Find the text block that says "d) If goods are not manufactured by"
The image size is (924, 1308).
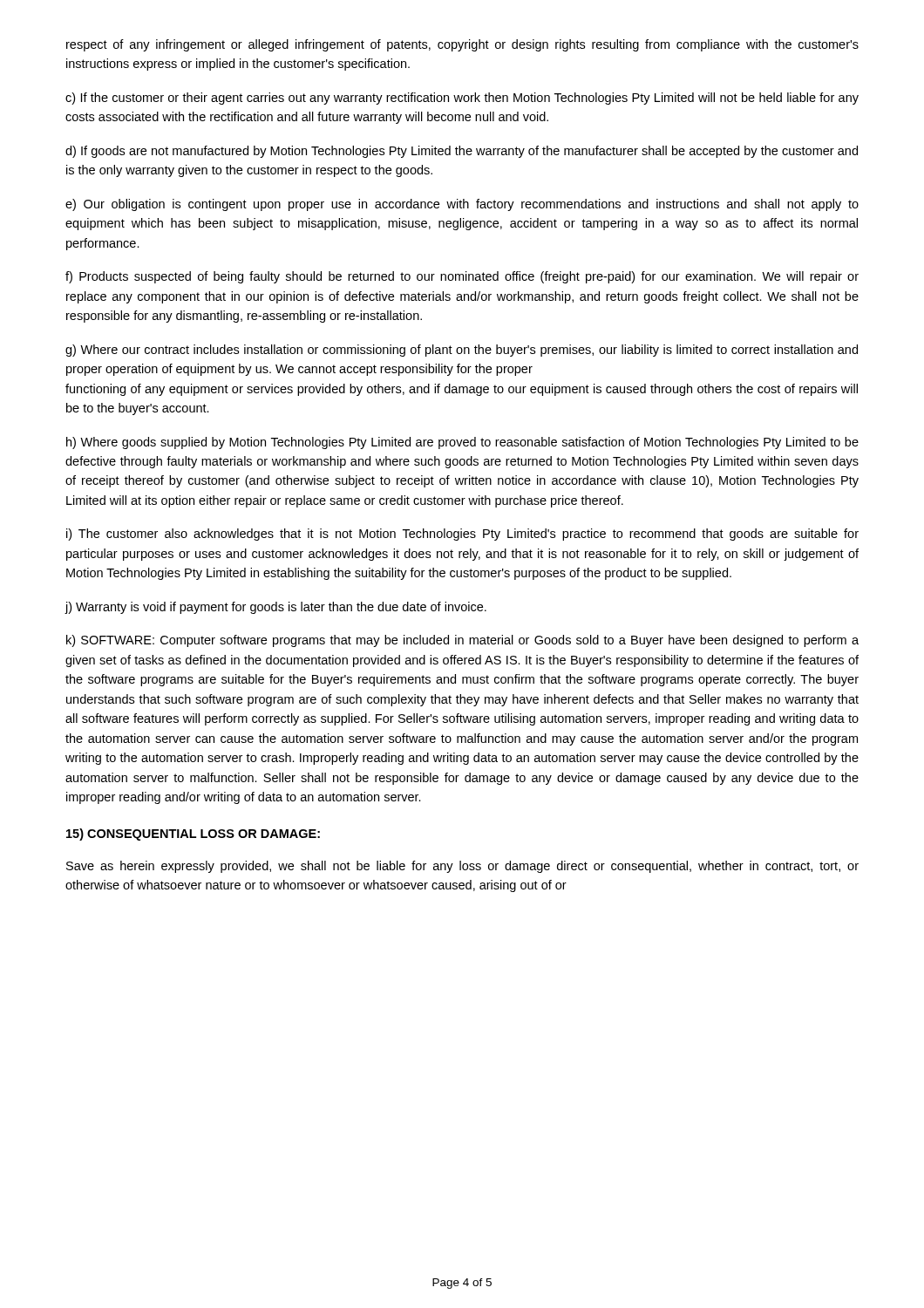pos(462,161)
